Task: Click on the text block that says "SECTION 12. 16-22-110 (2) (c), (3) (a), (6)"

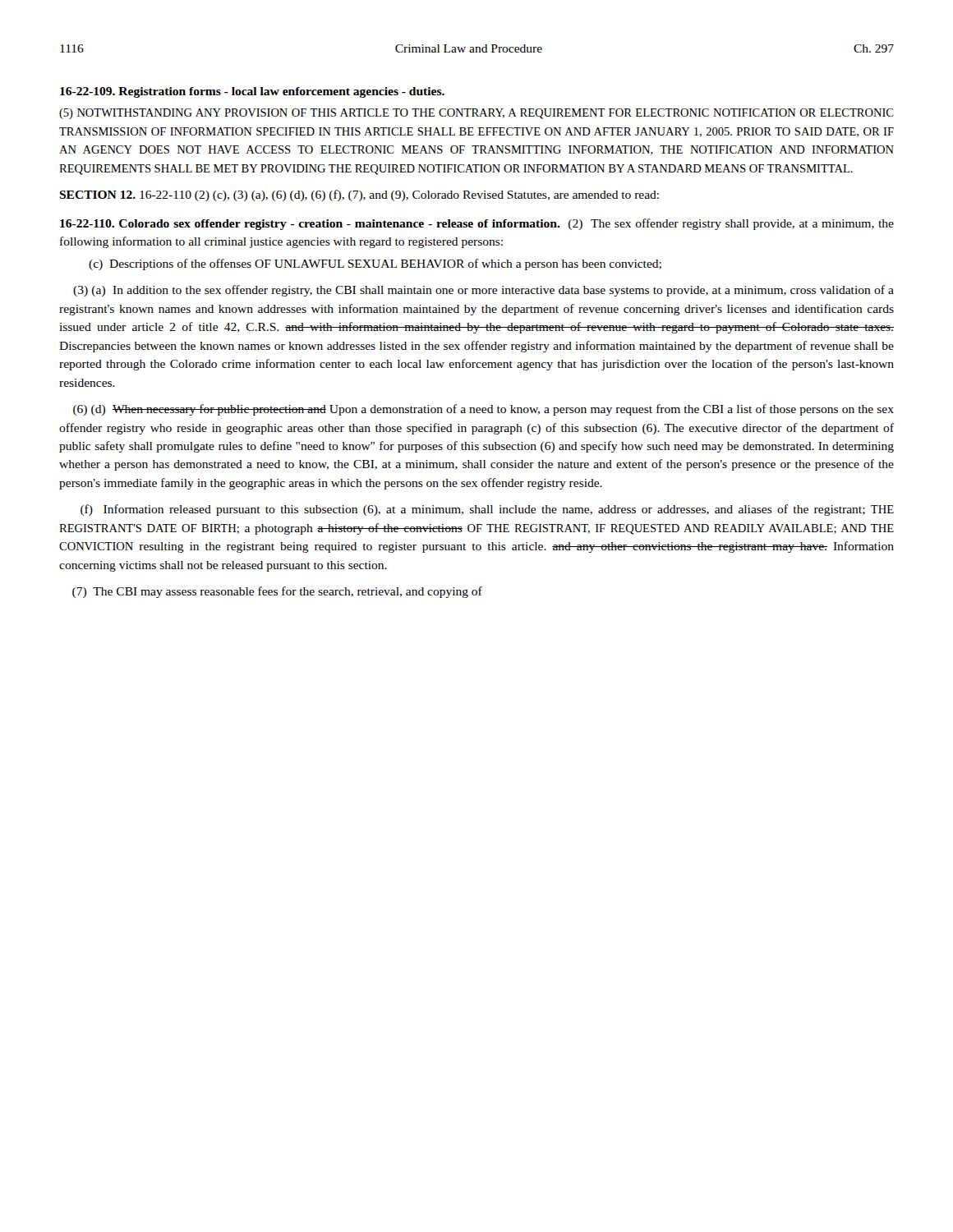Action: tap(476, 195)
